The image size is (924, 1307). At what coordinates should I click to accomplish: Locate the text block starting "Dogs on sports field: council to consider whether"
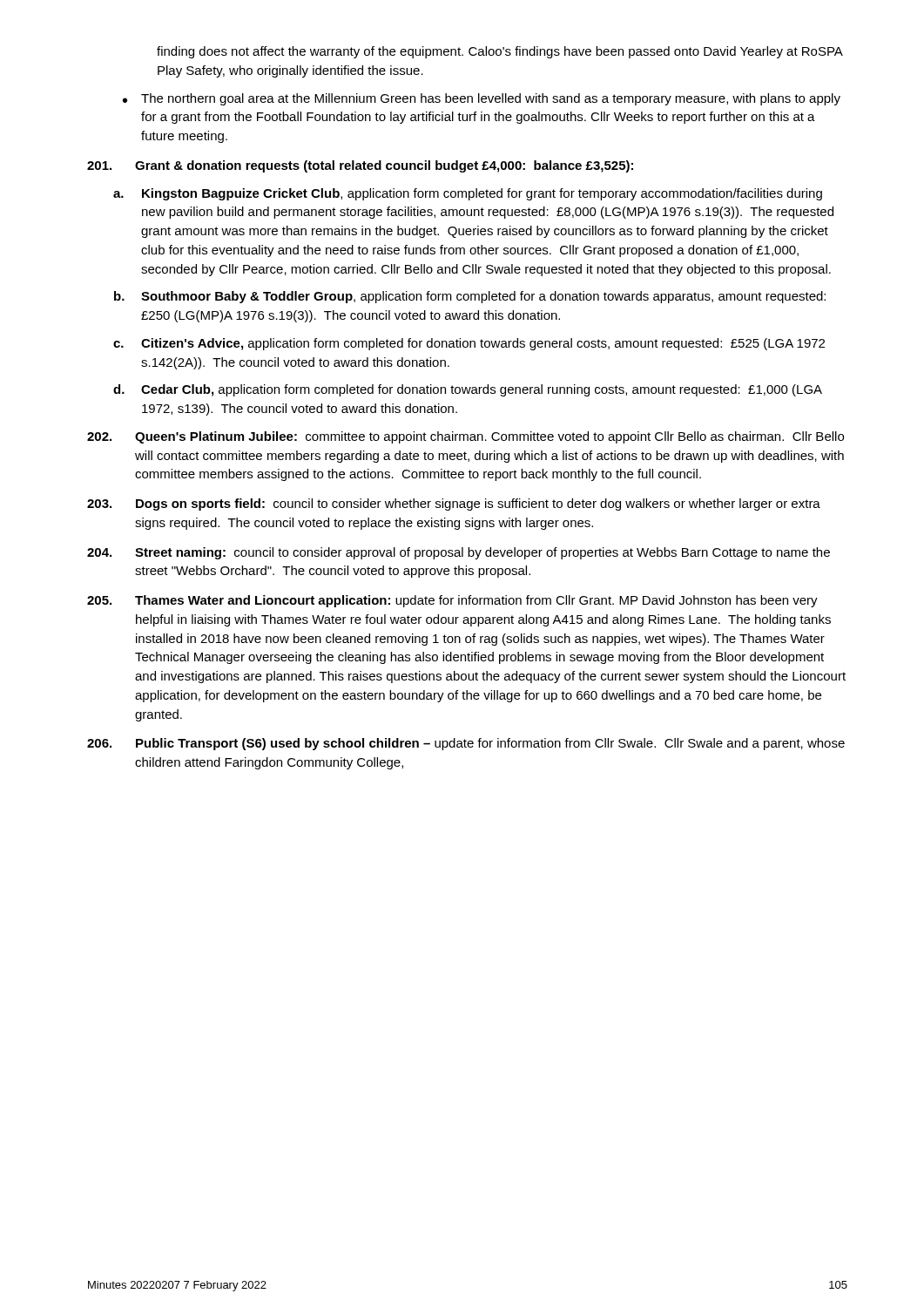point(467,513)
